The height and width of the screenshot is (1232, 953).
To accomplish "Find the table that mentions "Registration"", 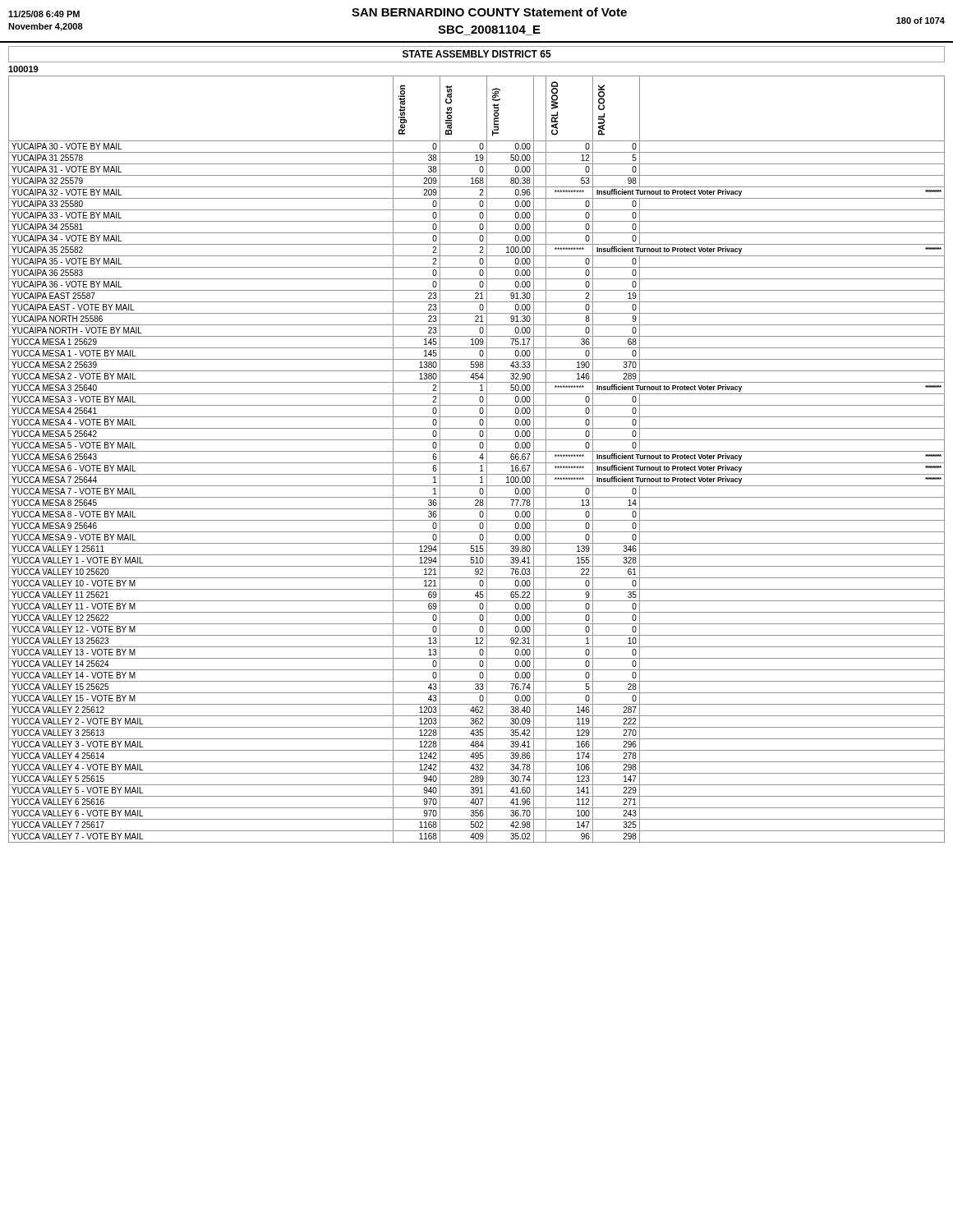I will click(x=476, y=459).
